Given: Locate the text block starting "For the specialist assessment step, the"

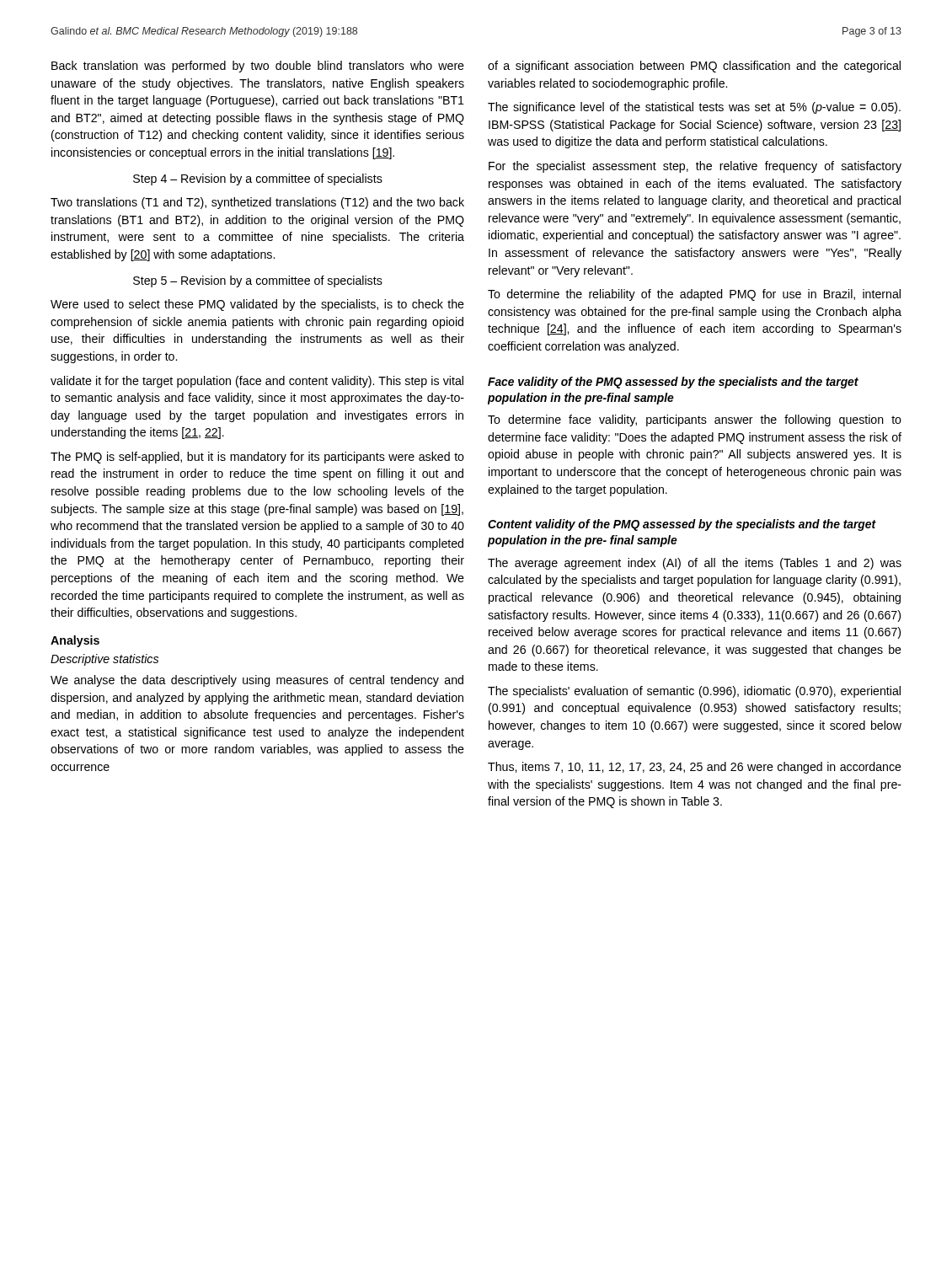Looking at the screenshot, I should click(x=695, y=218).
